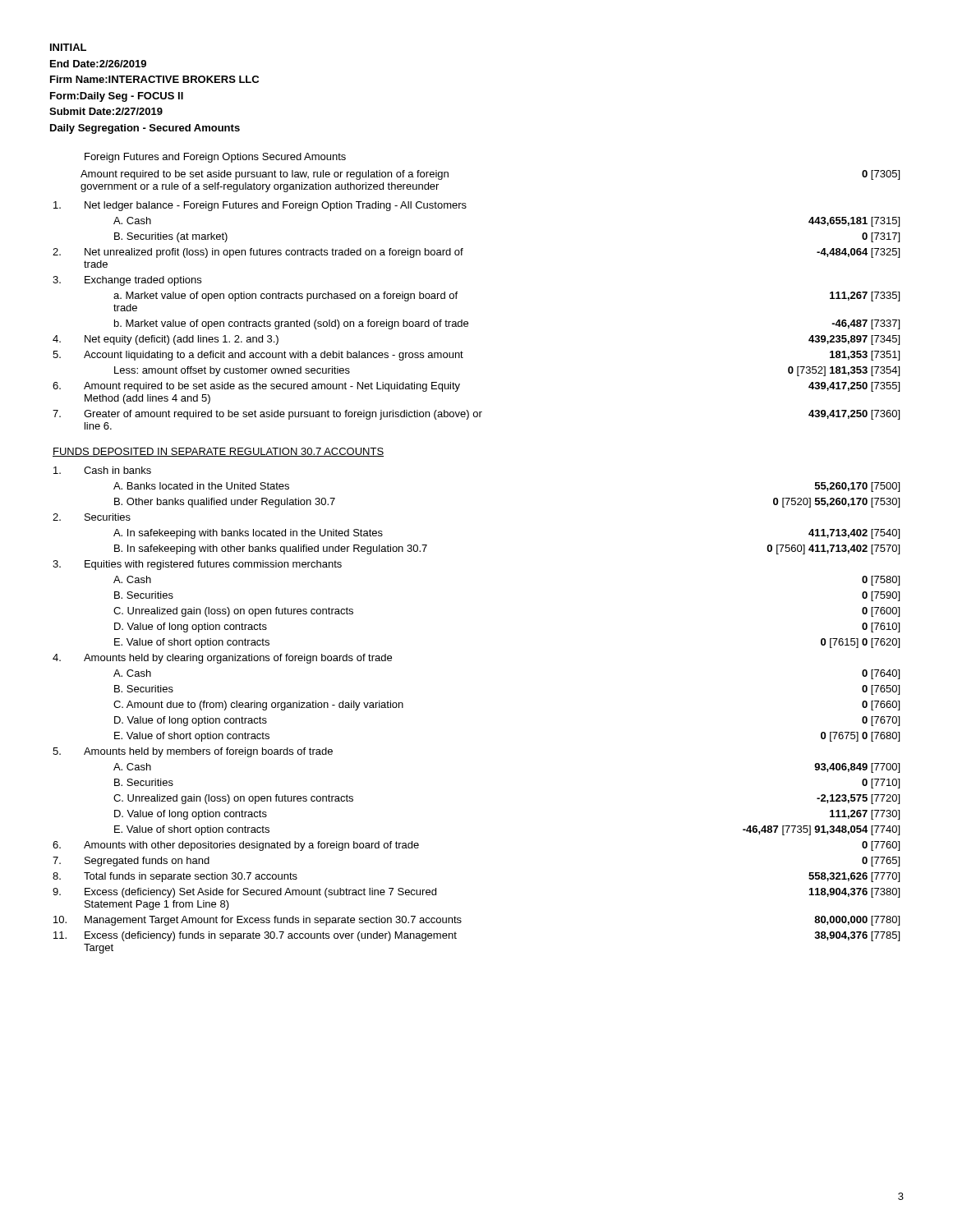Where does it say "Cash in banks"?
The image size is (953, 1232).
[118, 470]
